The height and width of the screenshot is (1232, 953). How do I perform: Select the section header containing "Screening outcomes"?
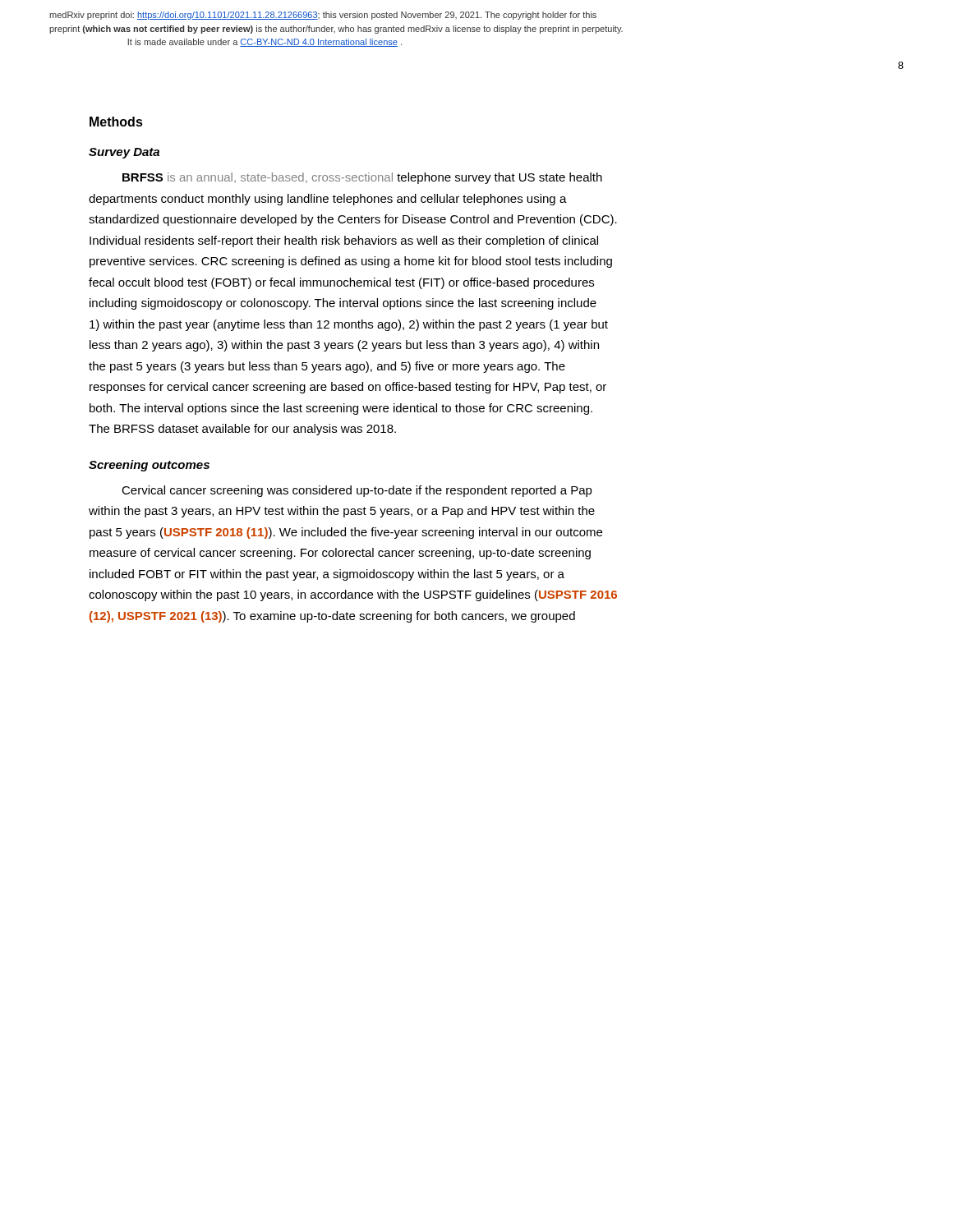[x=149, y=464]
